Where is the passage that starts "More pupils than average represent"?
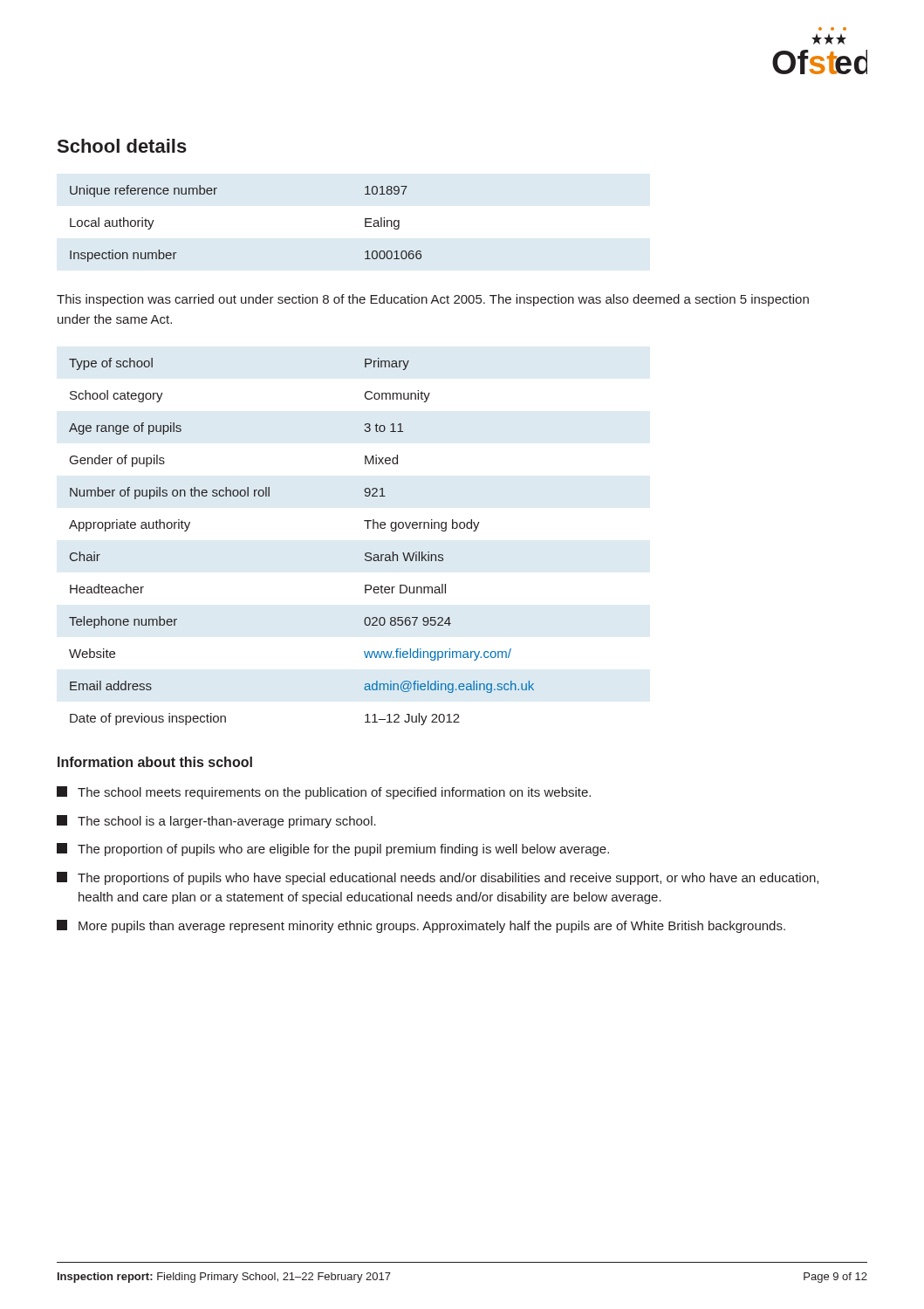Screen dimensions: 1309x924 point(449,926)
